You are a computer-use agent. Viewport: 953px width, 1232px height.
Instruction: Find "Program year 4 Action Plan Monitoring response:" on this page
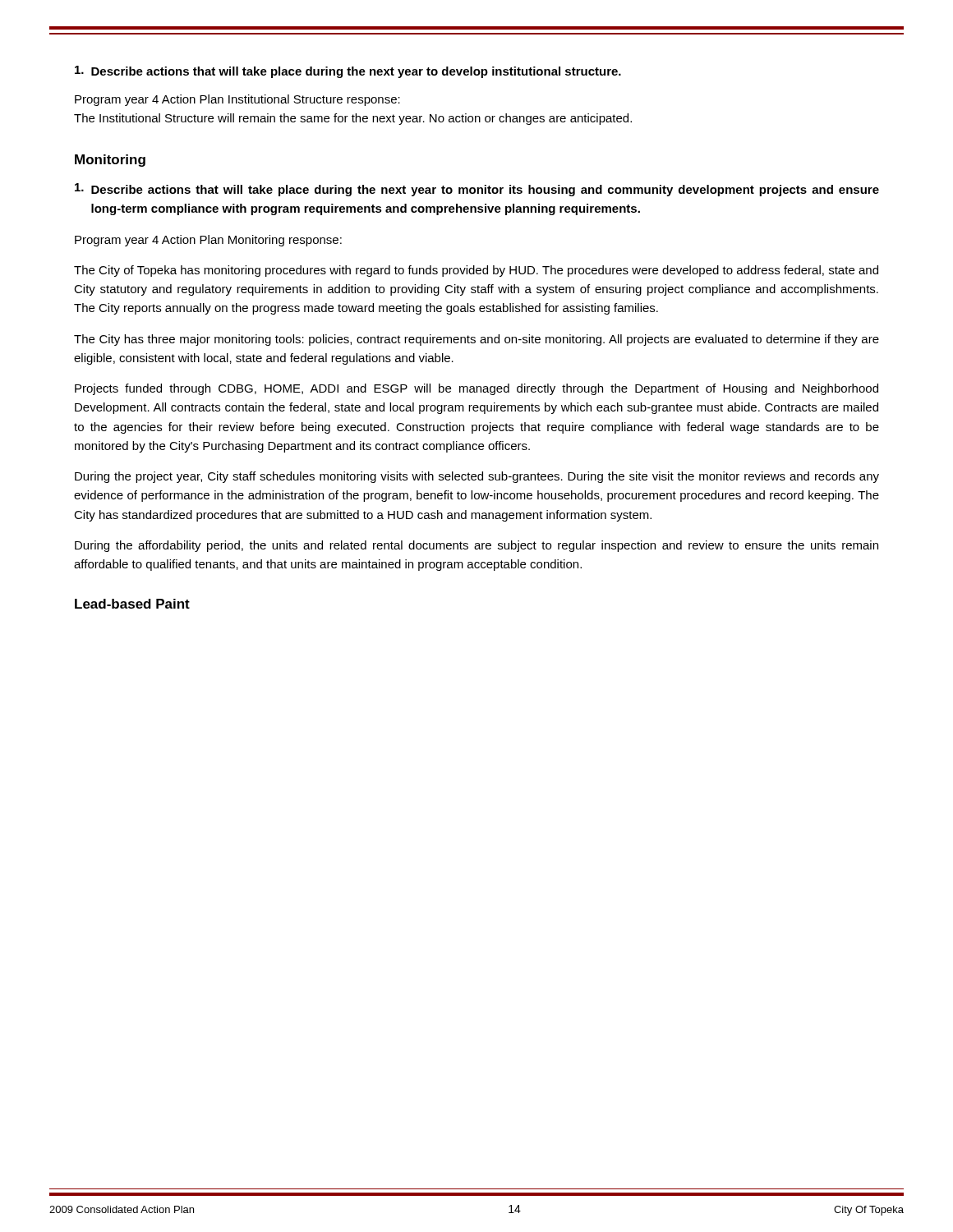pyautogui.click(x=208, y=239)
